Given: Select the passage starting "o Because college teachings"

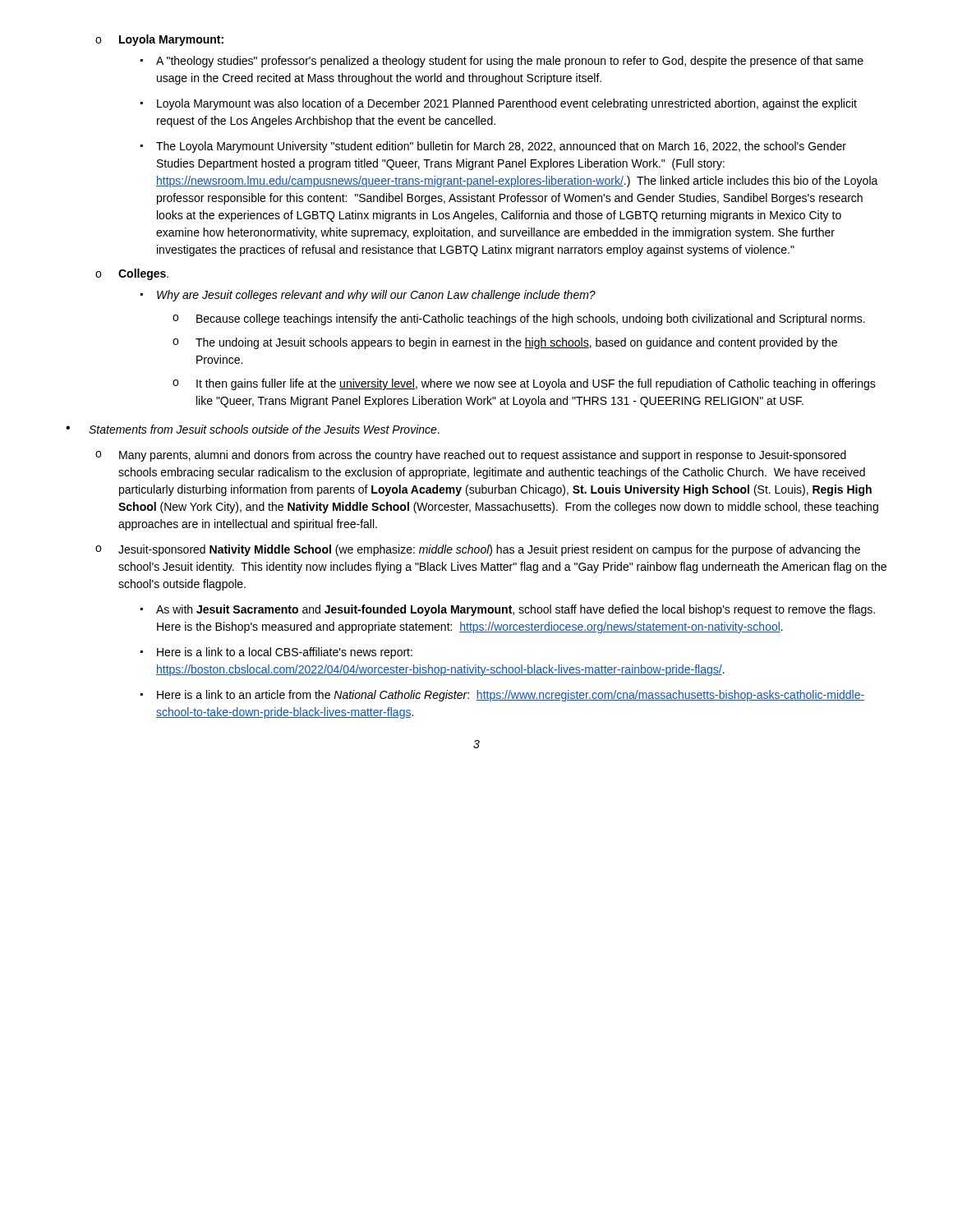Looking at the screenshot, I should [x=519, y=319].
